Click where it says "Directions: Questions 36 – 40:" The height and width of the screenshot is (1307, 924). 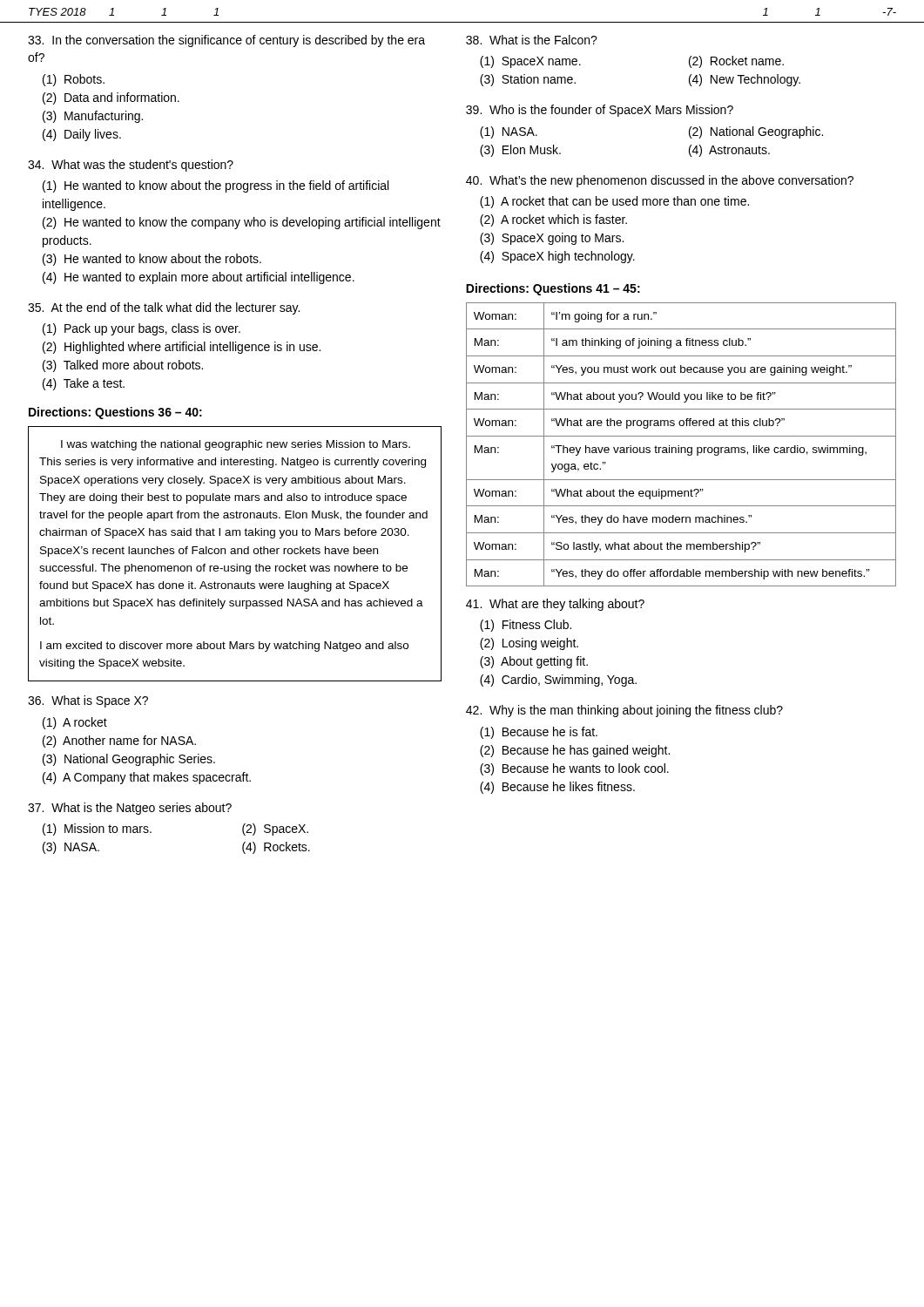tap(115, 412)
